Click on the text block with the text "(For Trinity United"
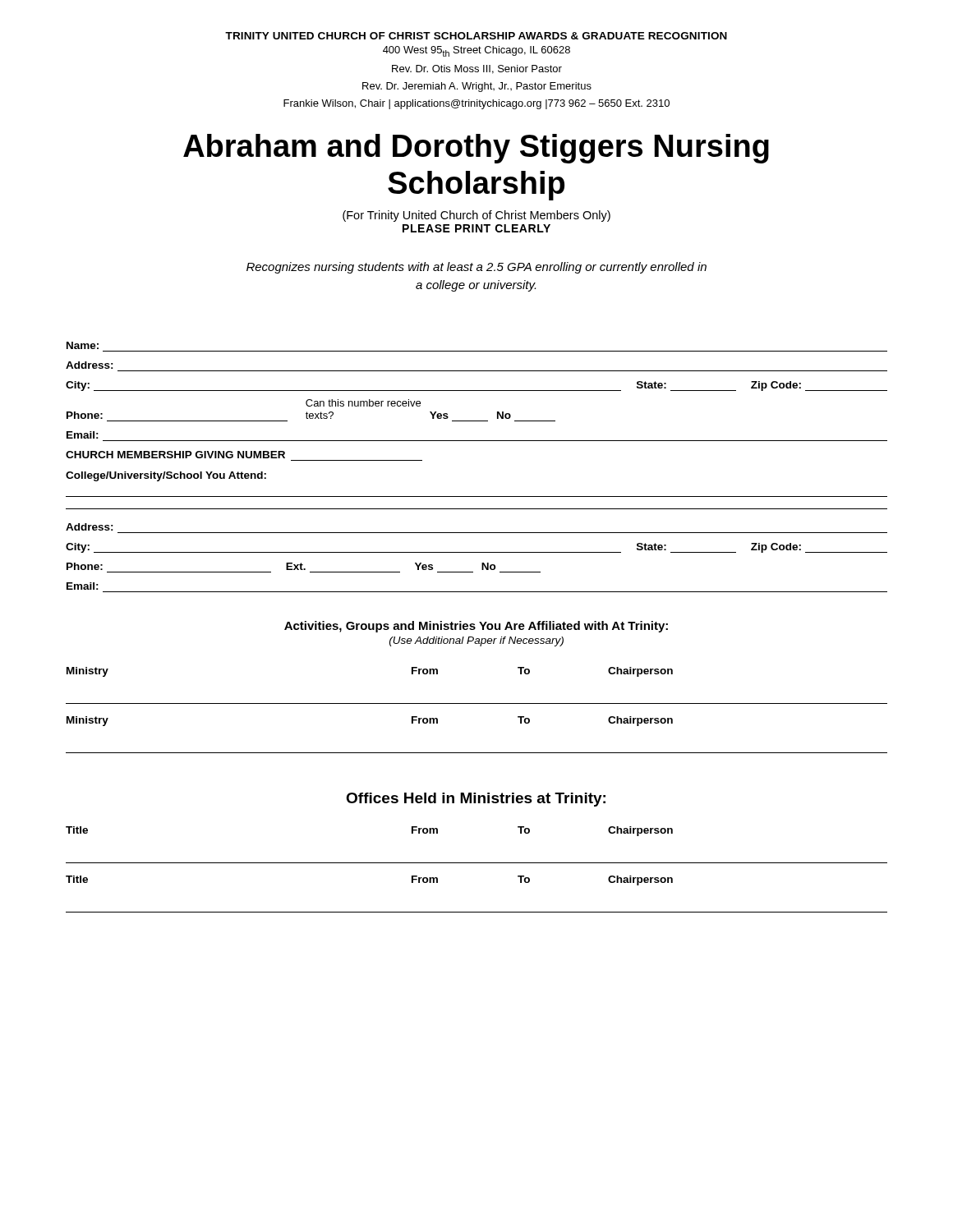953x1232 pixels. [476, 222]
